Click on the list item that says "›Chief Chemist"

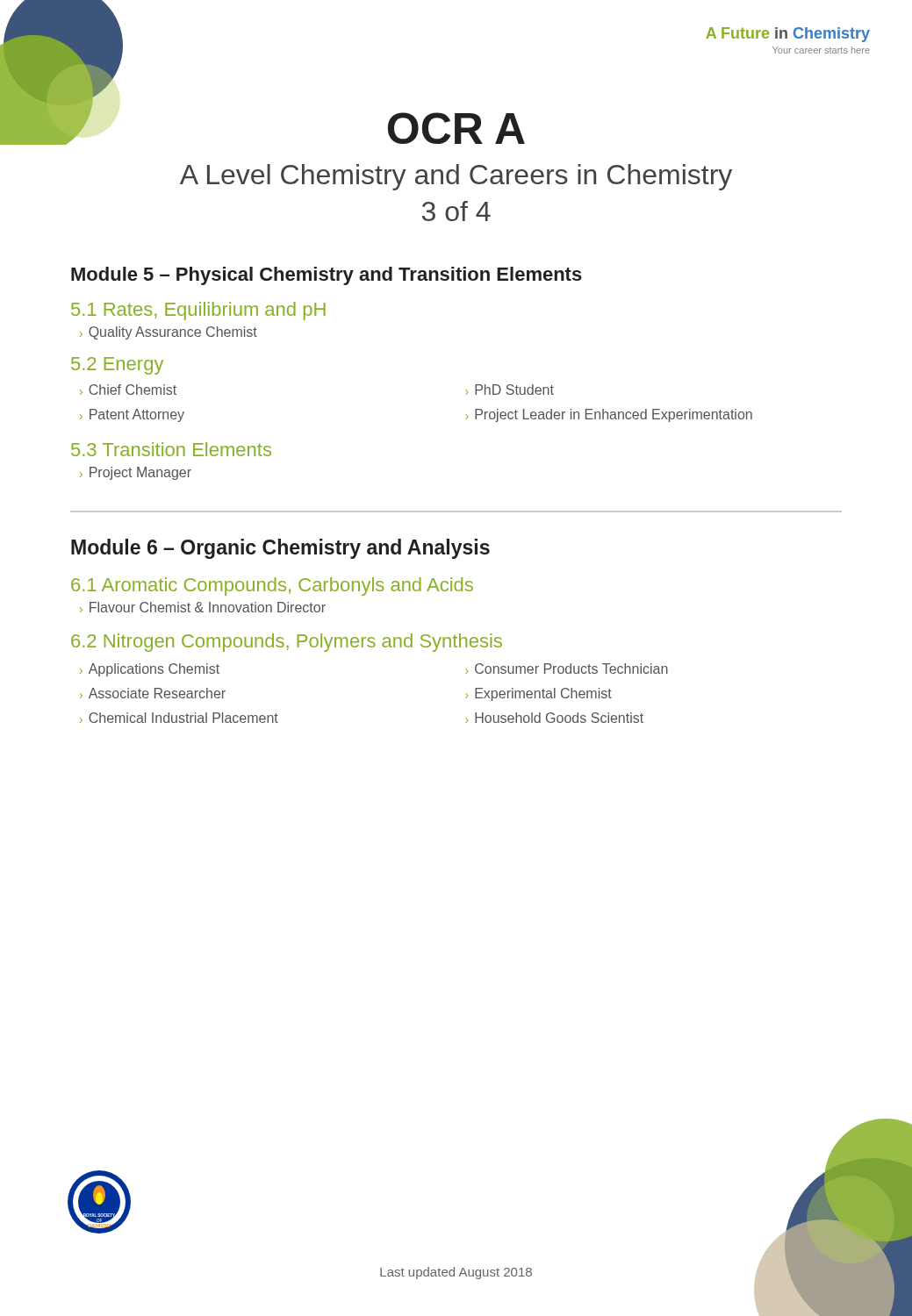pos(128,390)
